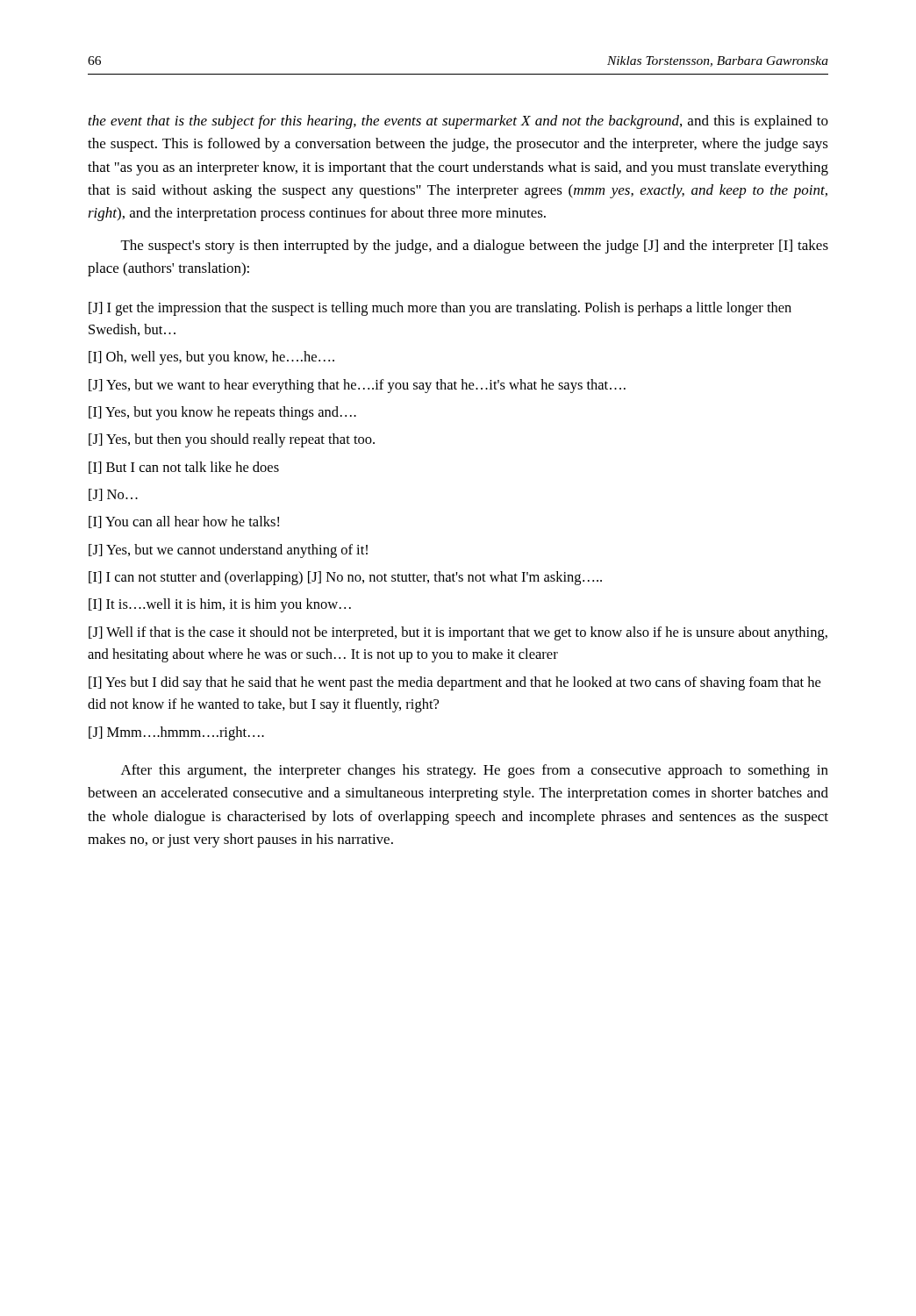
Task: Locate the list item that says "[J] Well if"
Action: click(x=458, y=643)
